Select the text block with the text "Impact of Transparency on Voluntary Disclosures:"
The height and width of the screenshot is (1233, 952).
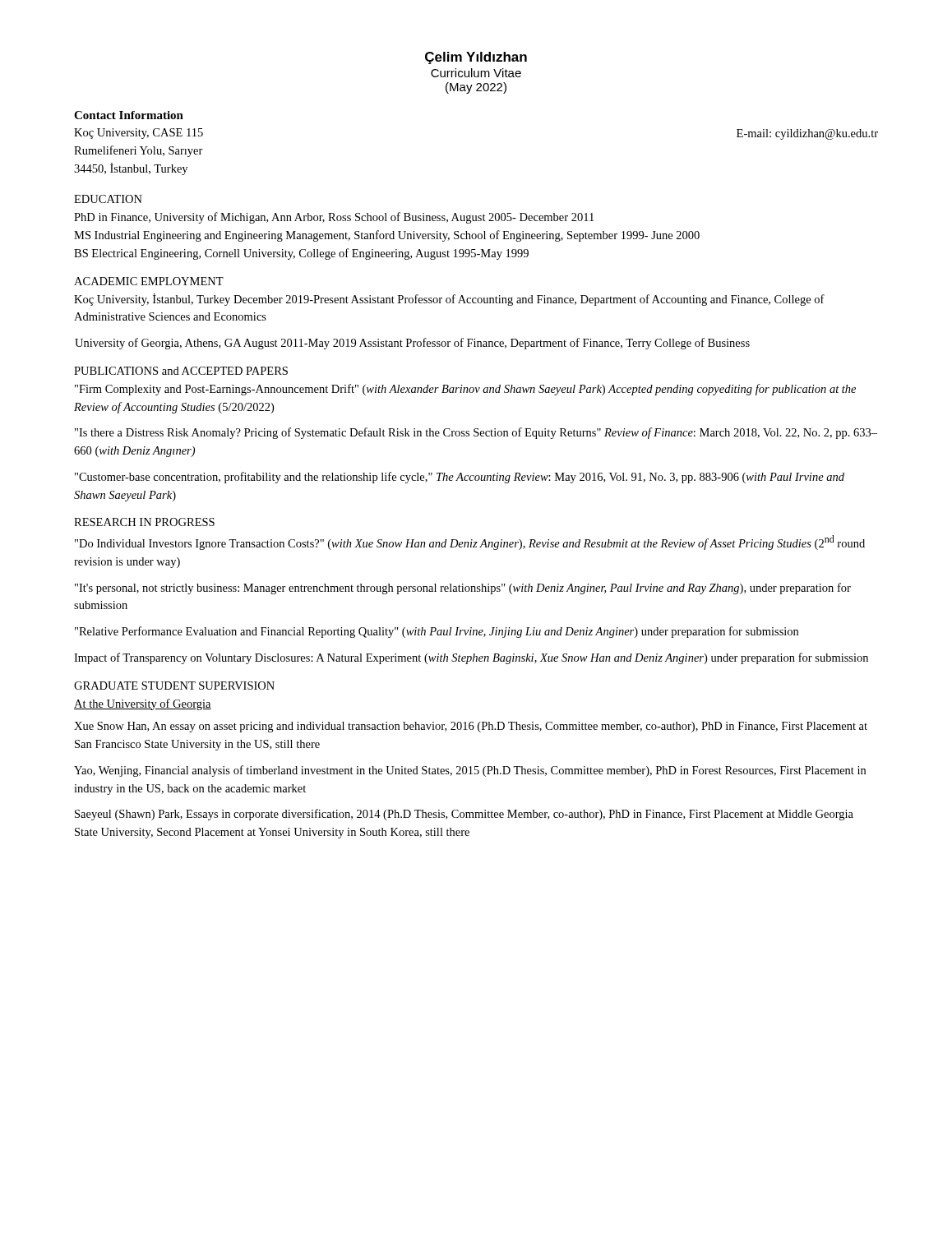pyautogui.click(x=471, y=657)
